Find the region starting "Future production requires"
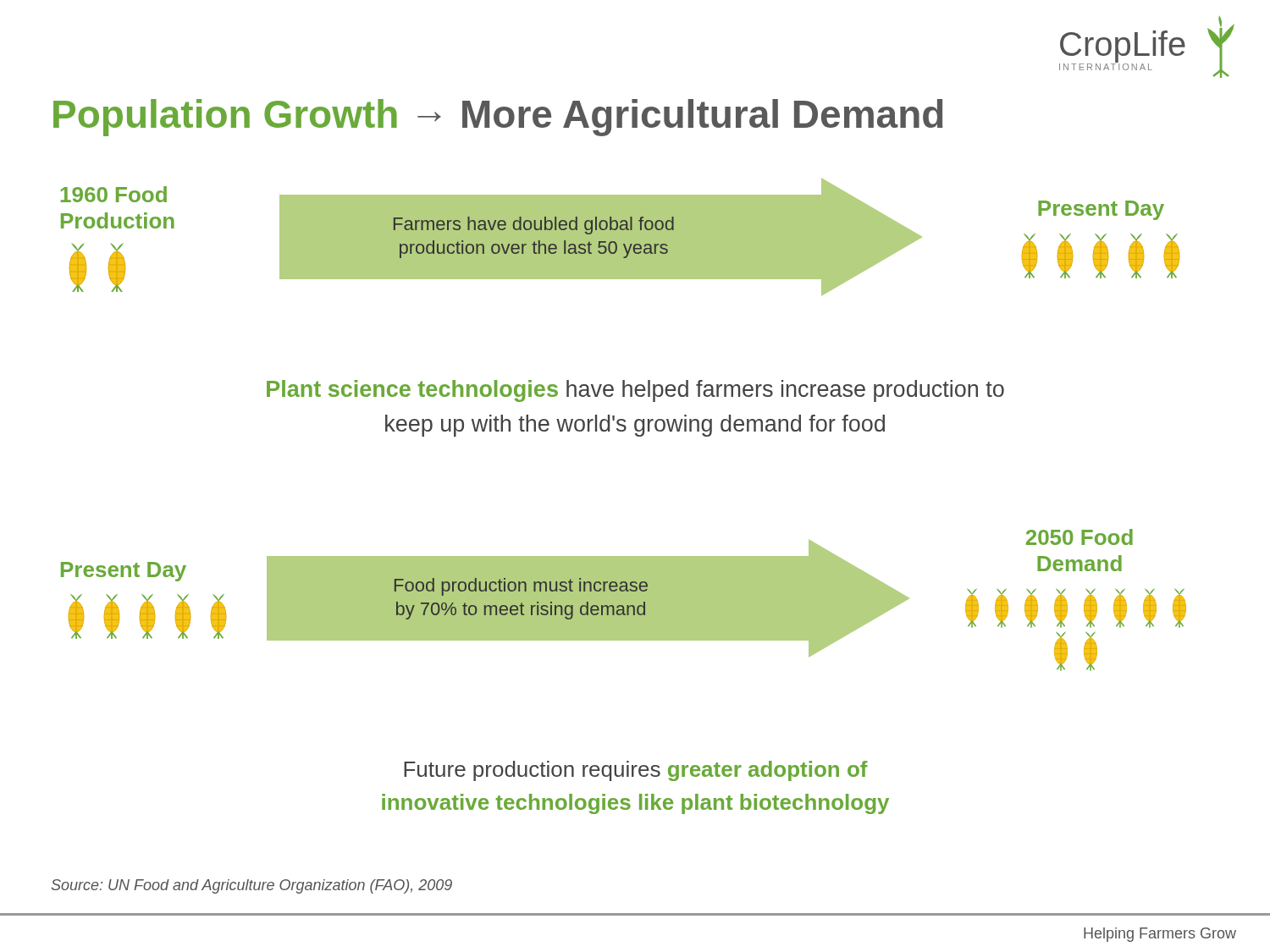The width and height of the screenshot is (1270, 952). [635, 786]
